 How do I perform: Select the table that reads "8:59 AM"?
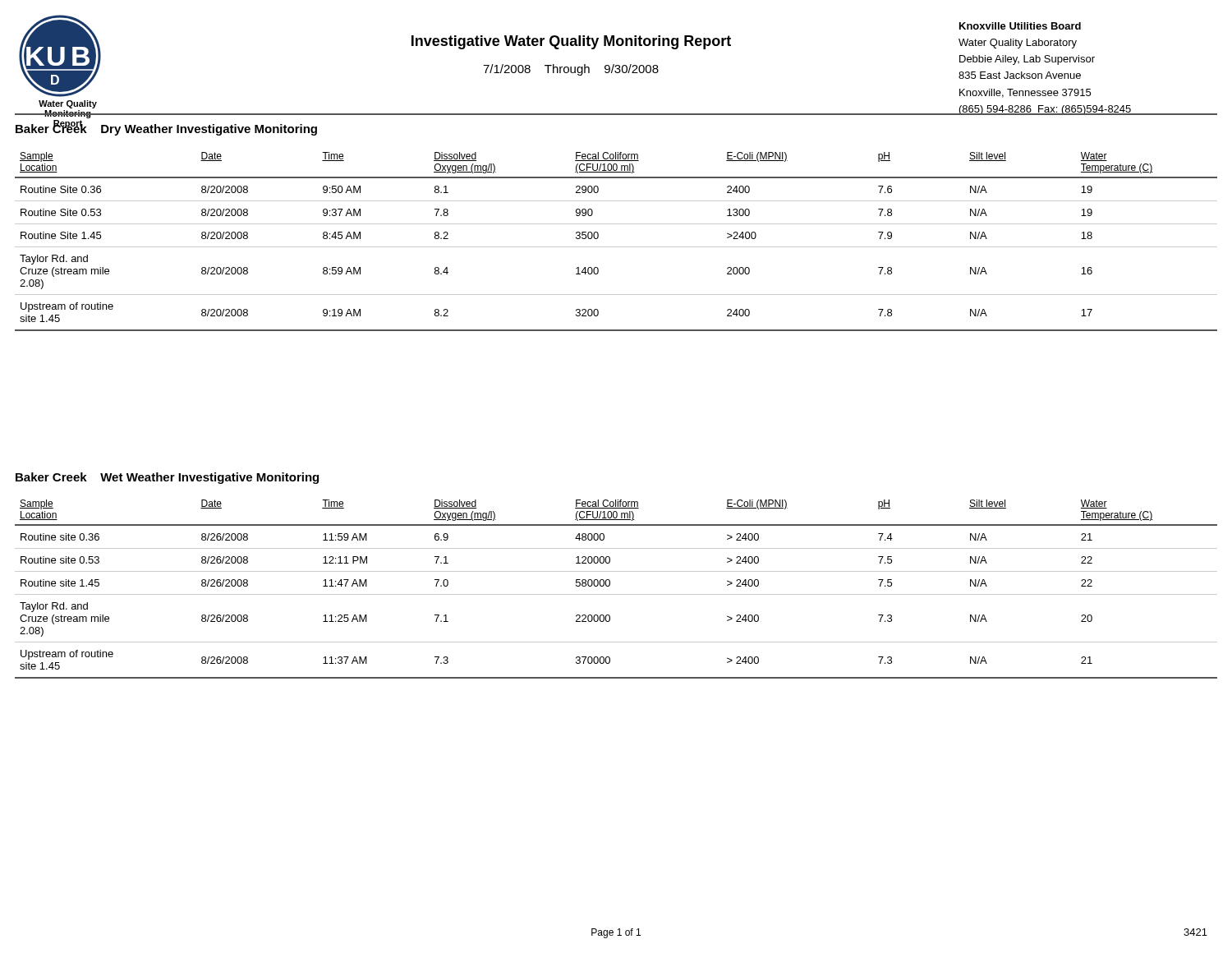coord(616,237)
